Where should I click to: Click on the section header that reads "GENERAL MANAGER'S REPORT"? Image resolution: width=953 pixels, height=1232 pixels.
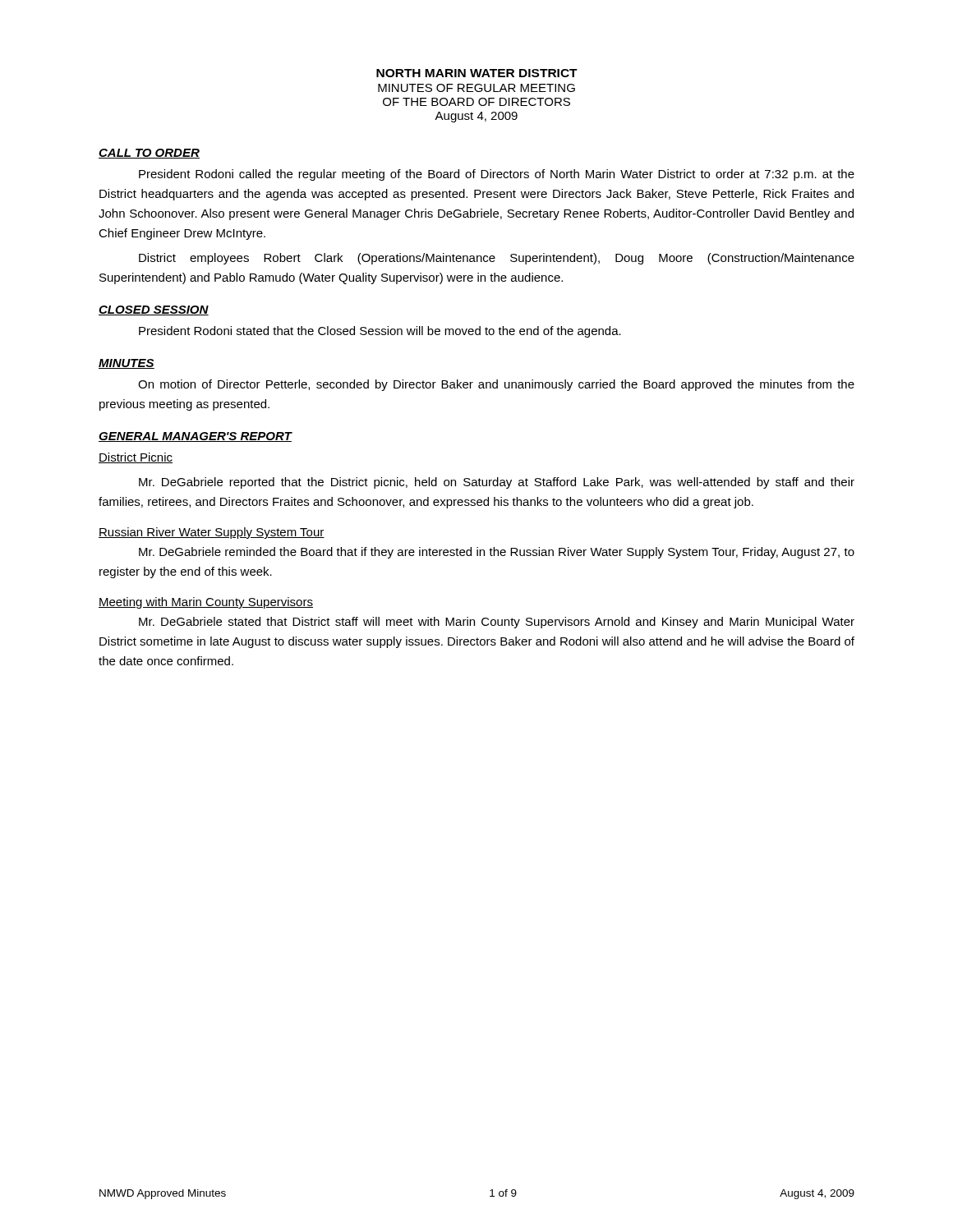pyautogui.click(x=195, y=436)
